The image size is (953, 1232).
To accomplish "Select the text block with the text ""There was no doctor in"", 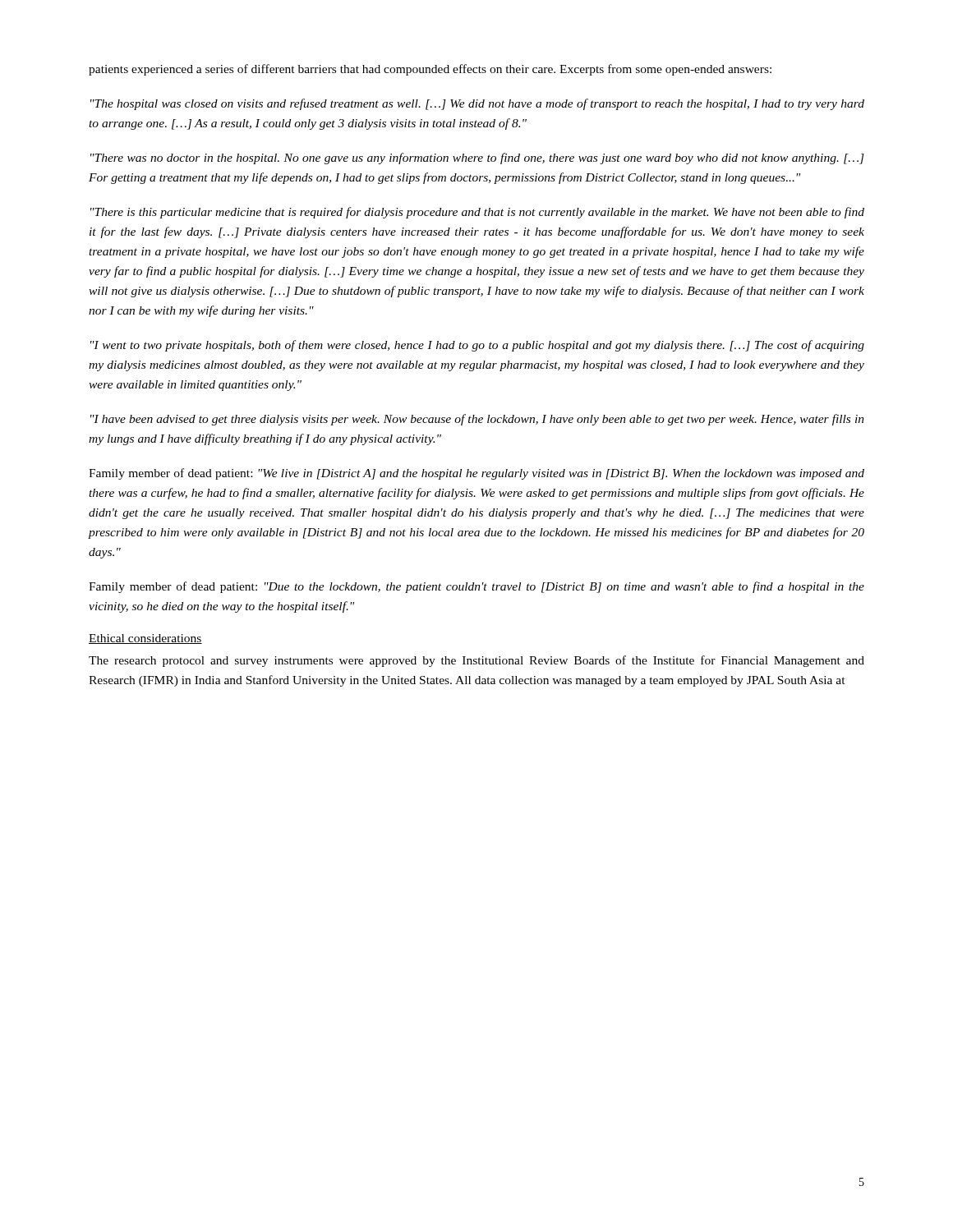I will click(476, 167).
